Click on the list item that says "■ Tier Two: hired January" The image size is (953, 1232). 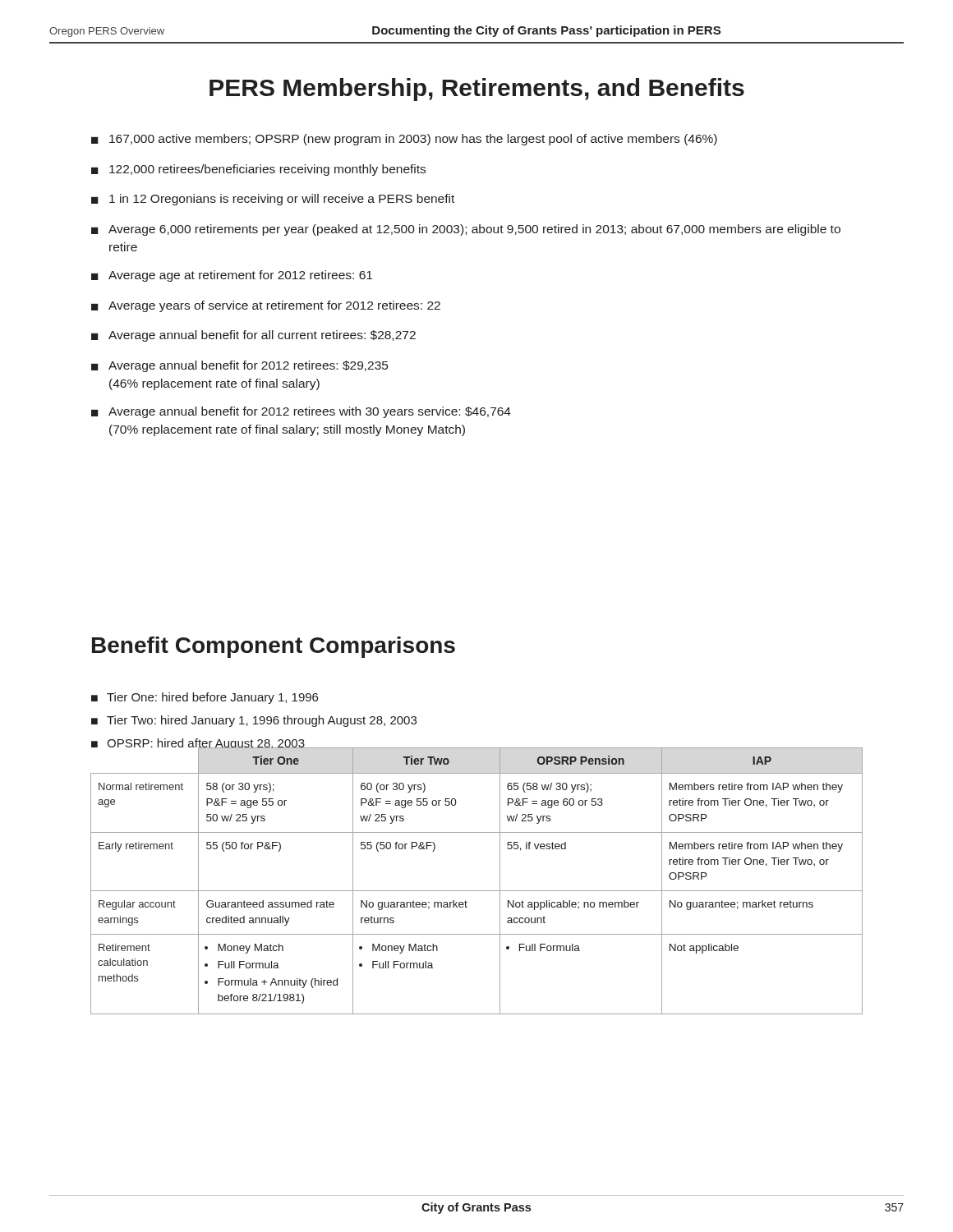point(254,721)
